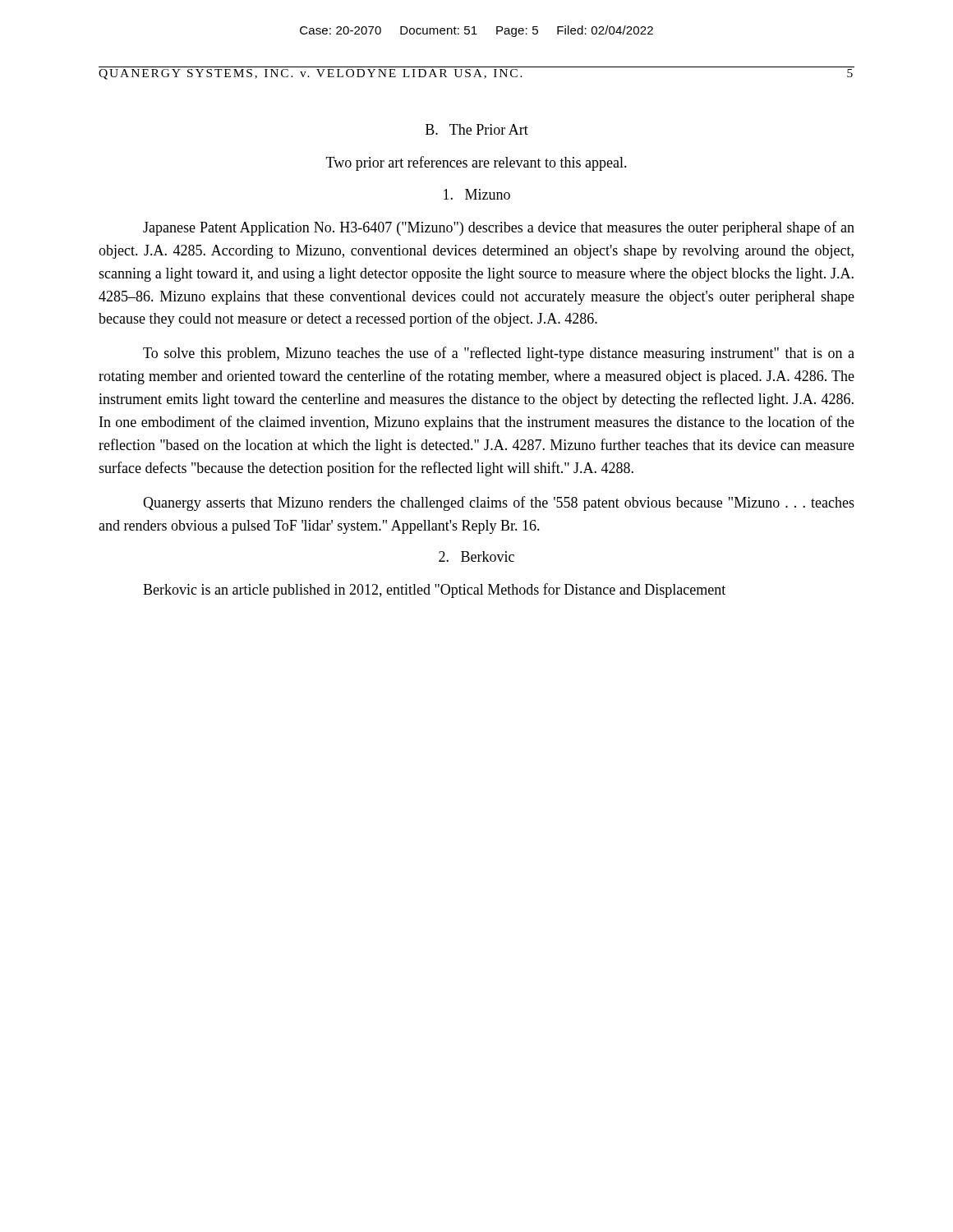Locate the element starting "To solve this problem, Mizuno teaches the use"
This screenshot has height=1232, width=953.
coord(476,411)
